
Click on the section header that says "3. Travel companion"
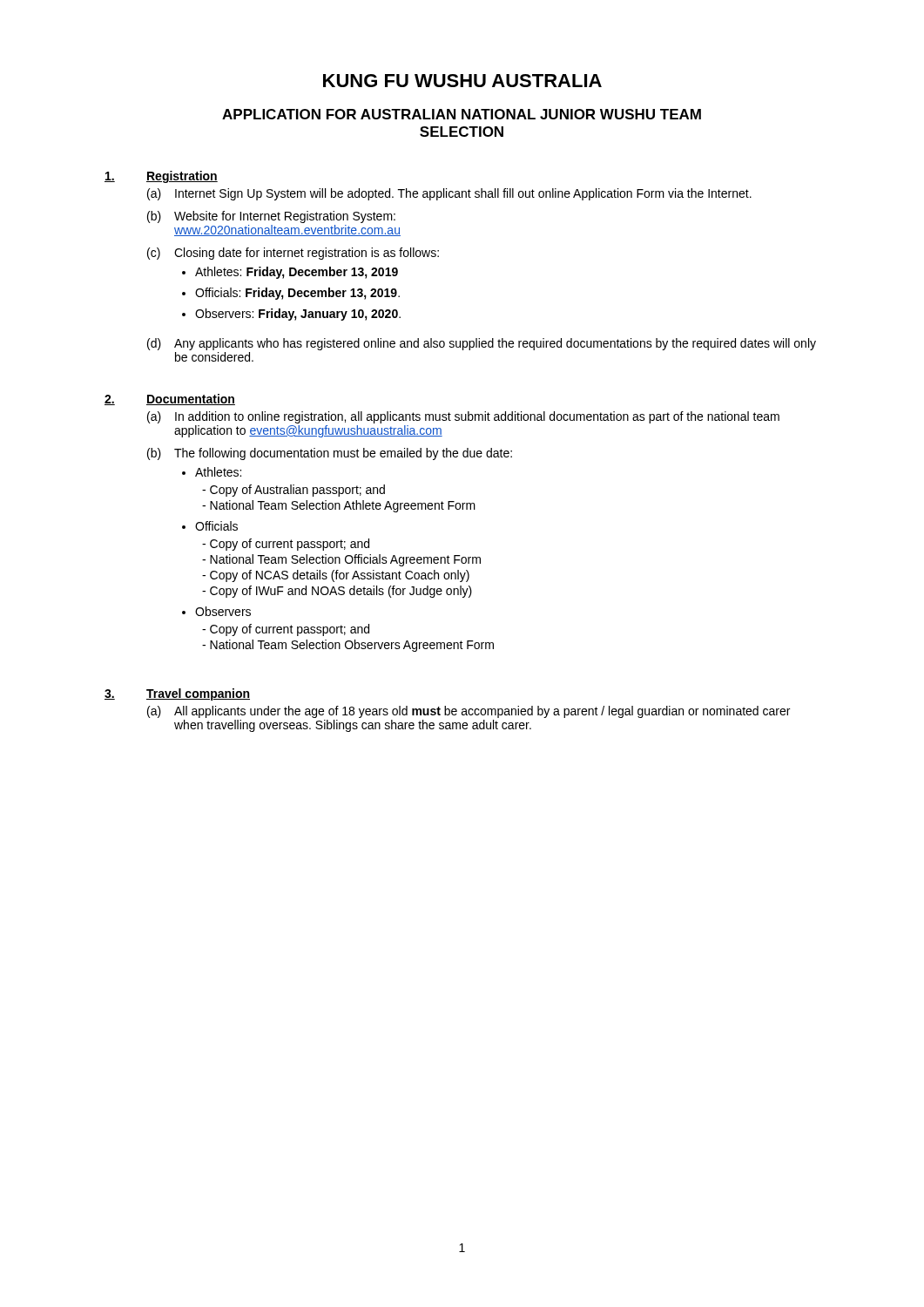pyautogui.click(x=177, y=694)
